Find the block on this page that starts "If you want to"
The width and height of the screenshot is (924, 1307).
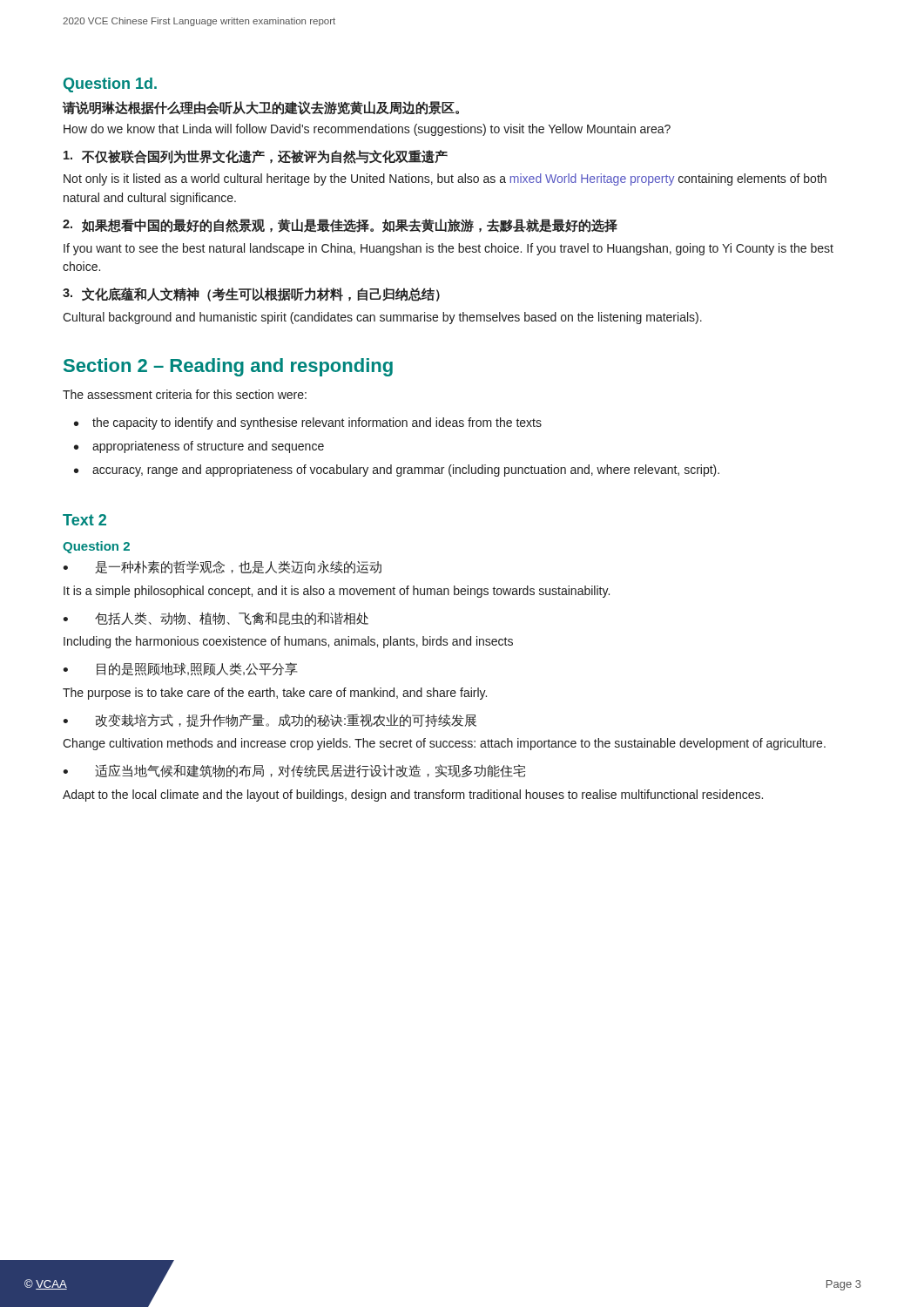click(x=448, y=257)
